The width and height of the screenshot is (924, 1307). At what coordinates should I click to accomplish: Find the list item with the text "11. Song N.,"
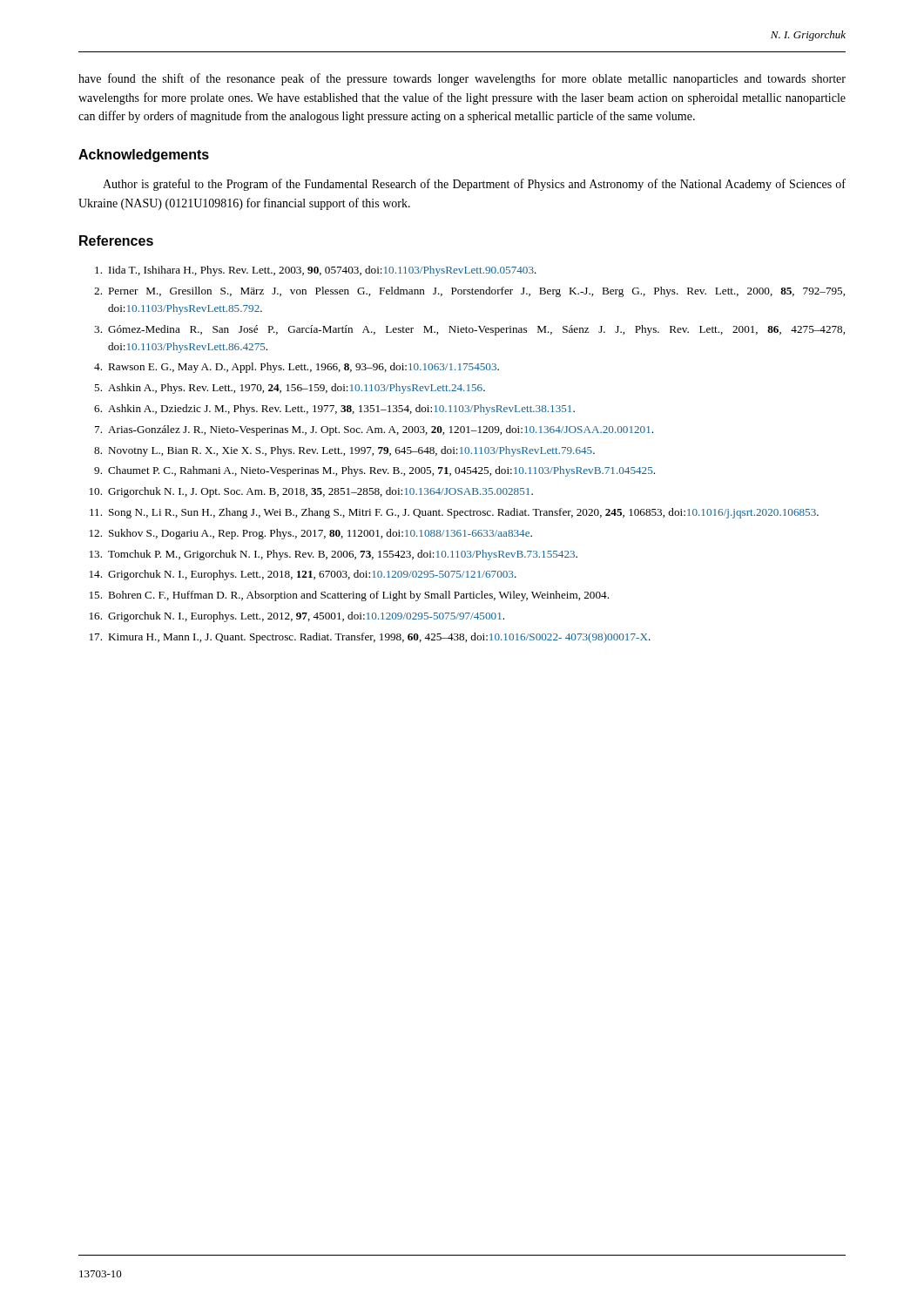coord(462,512)
